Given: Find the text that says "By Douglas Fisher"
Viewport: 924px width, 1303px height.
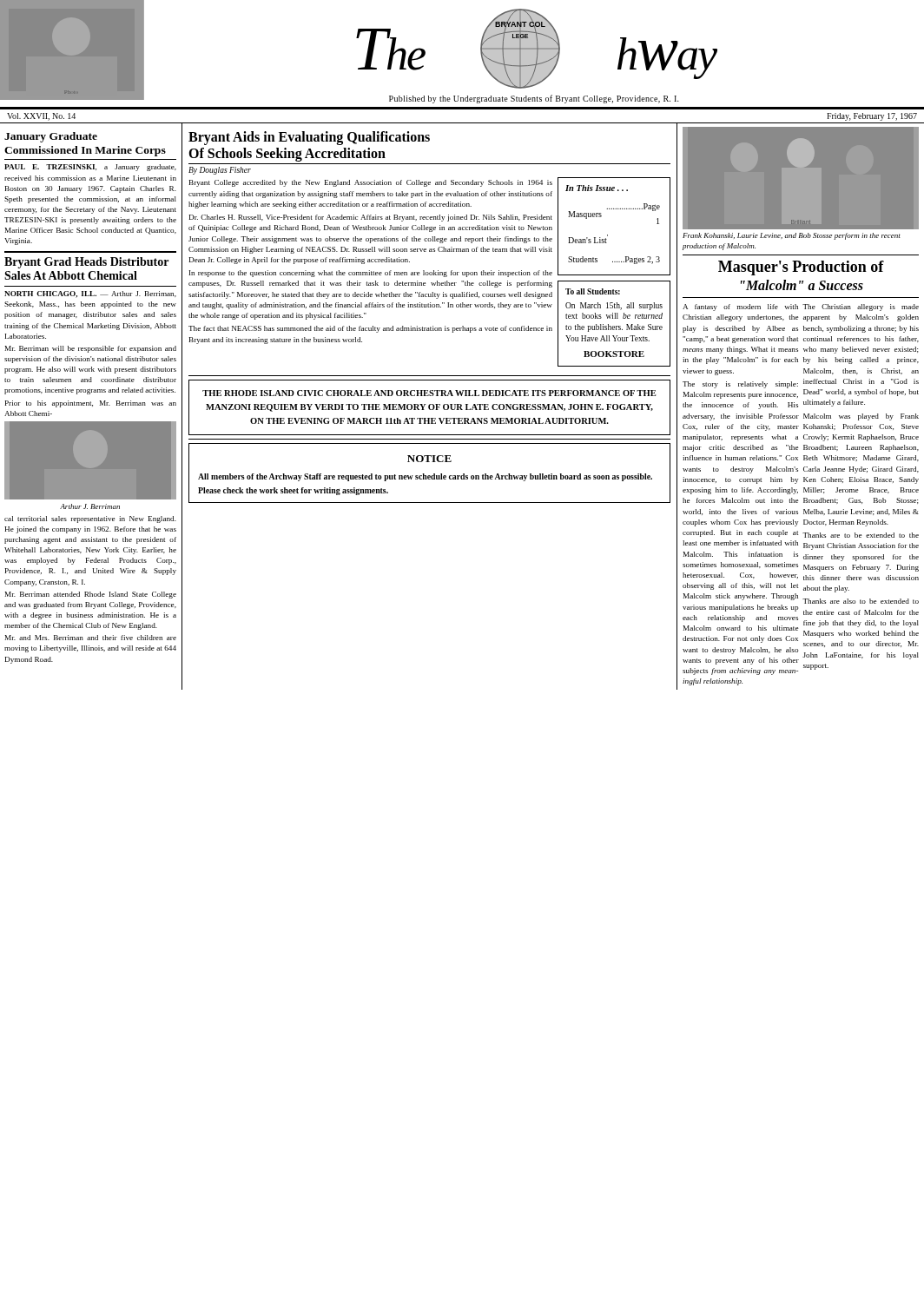Looking at the screenshot, I should [x=220, y=171].
